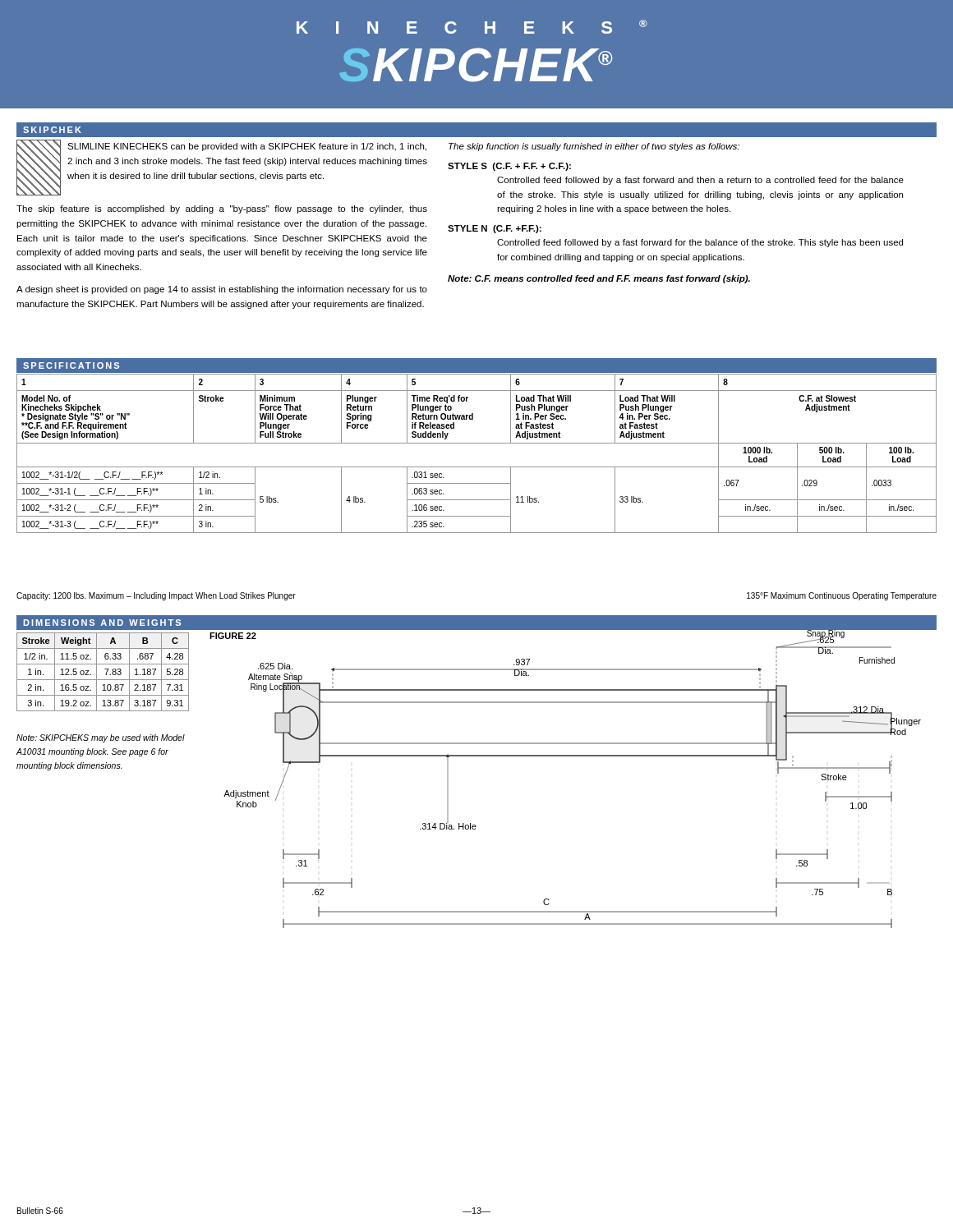
Task: Select the table that reads "12.5 oz."
Action: pos(103,672)
